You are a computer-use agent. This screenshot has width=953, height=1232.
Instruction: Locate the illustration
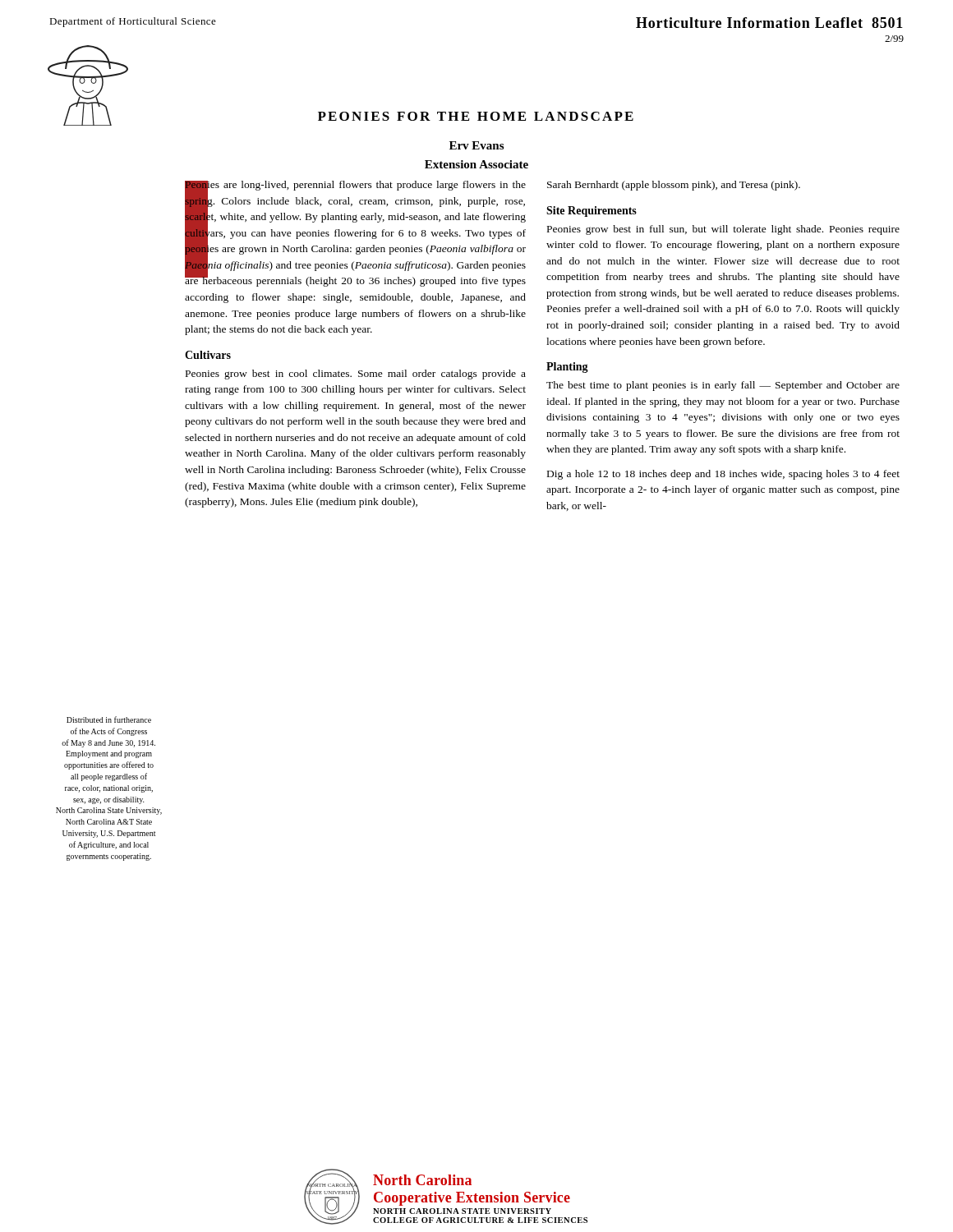coord(88,83)
